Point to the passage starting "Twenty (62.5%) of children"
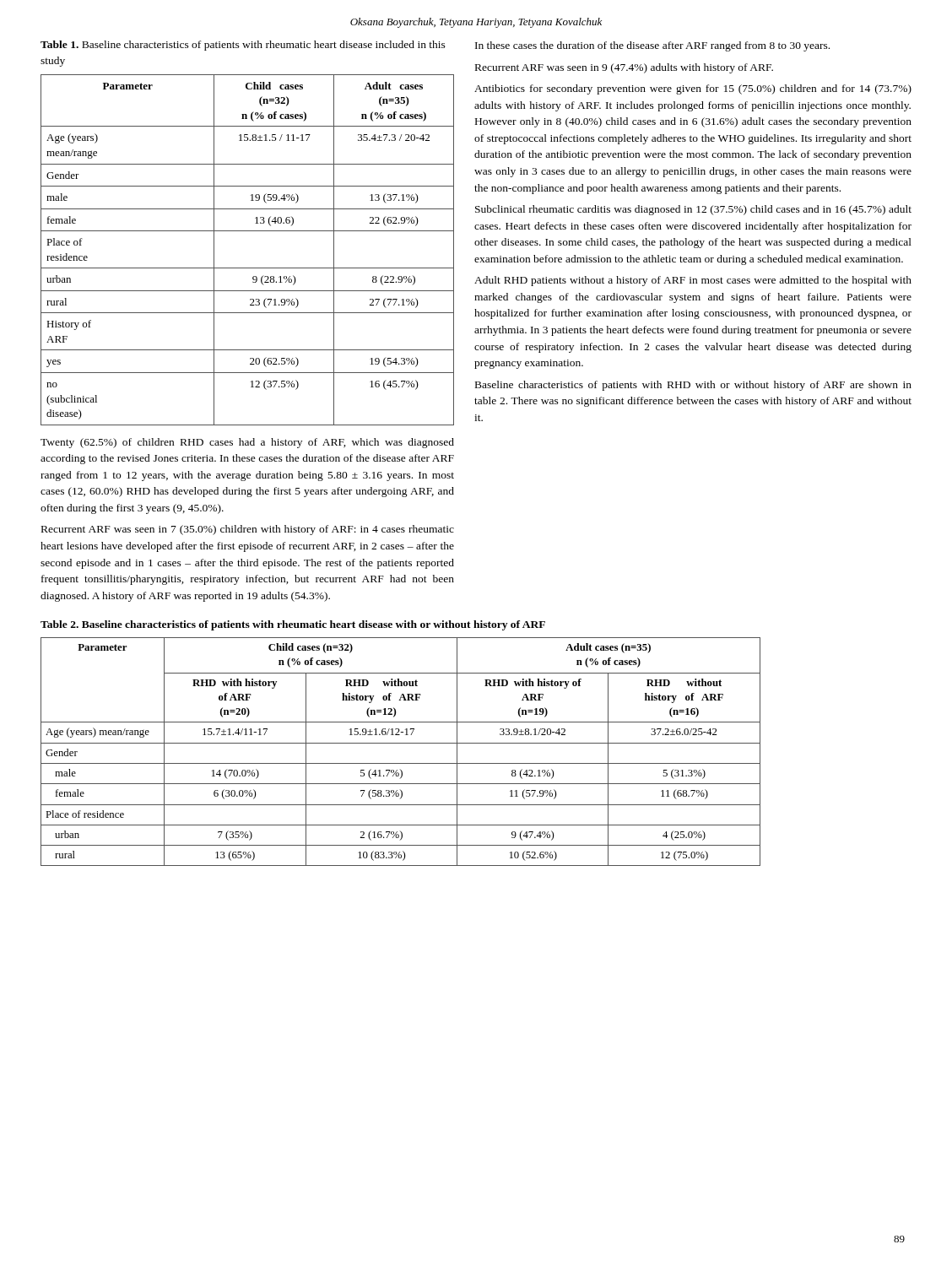Screen dimensions: 1266x952 tap(247, 475)
